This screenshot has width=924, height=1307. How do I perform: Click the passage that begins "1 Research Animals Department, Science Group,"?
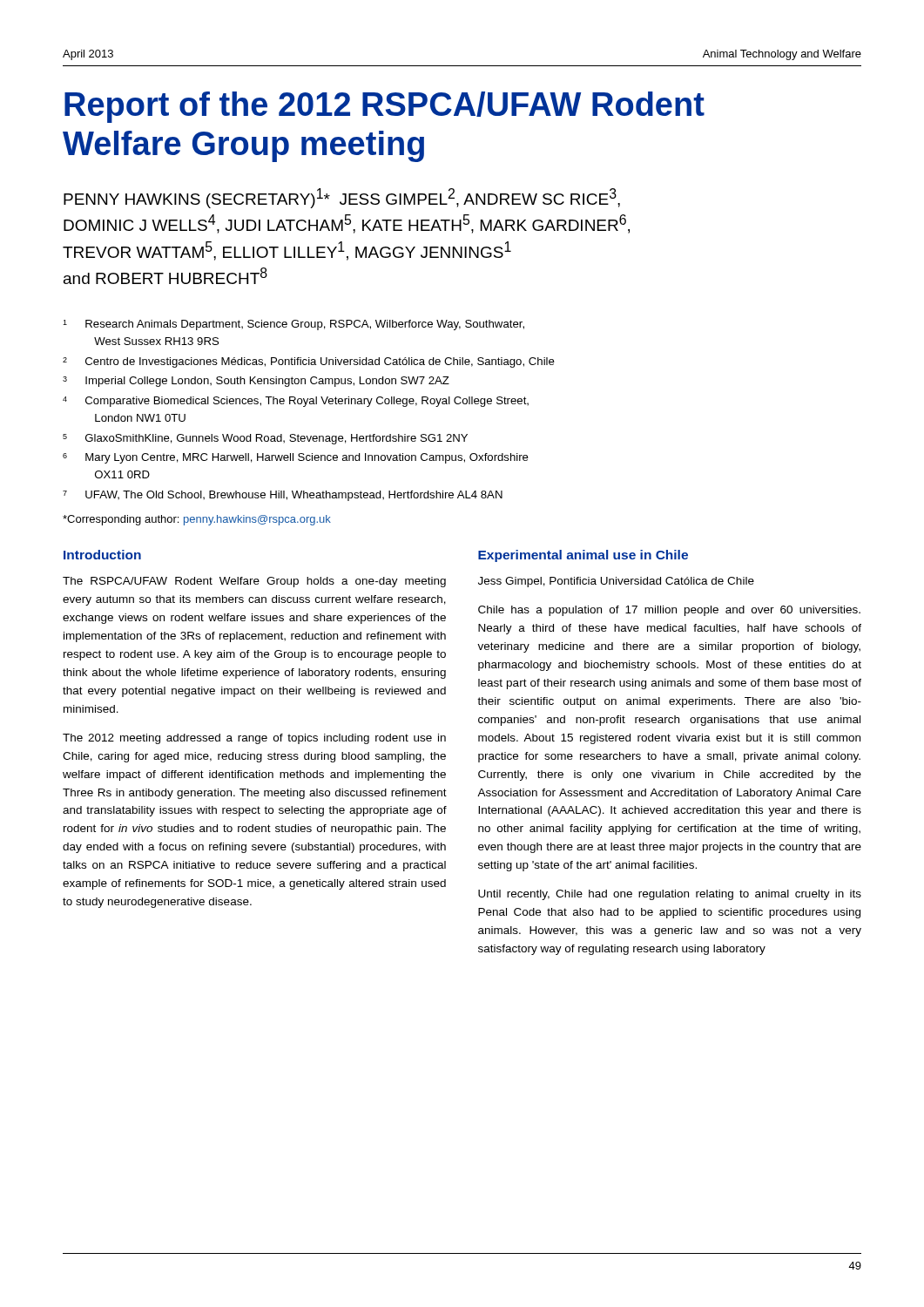[294, 333]
